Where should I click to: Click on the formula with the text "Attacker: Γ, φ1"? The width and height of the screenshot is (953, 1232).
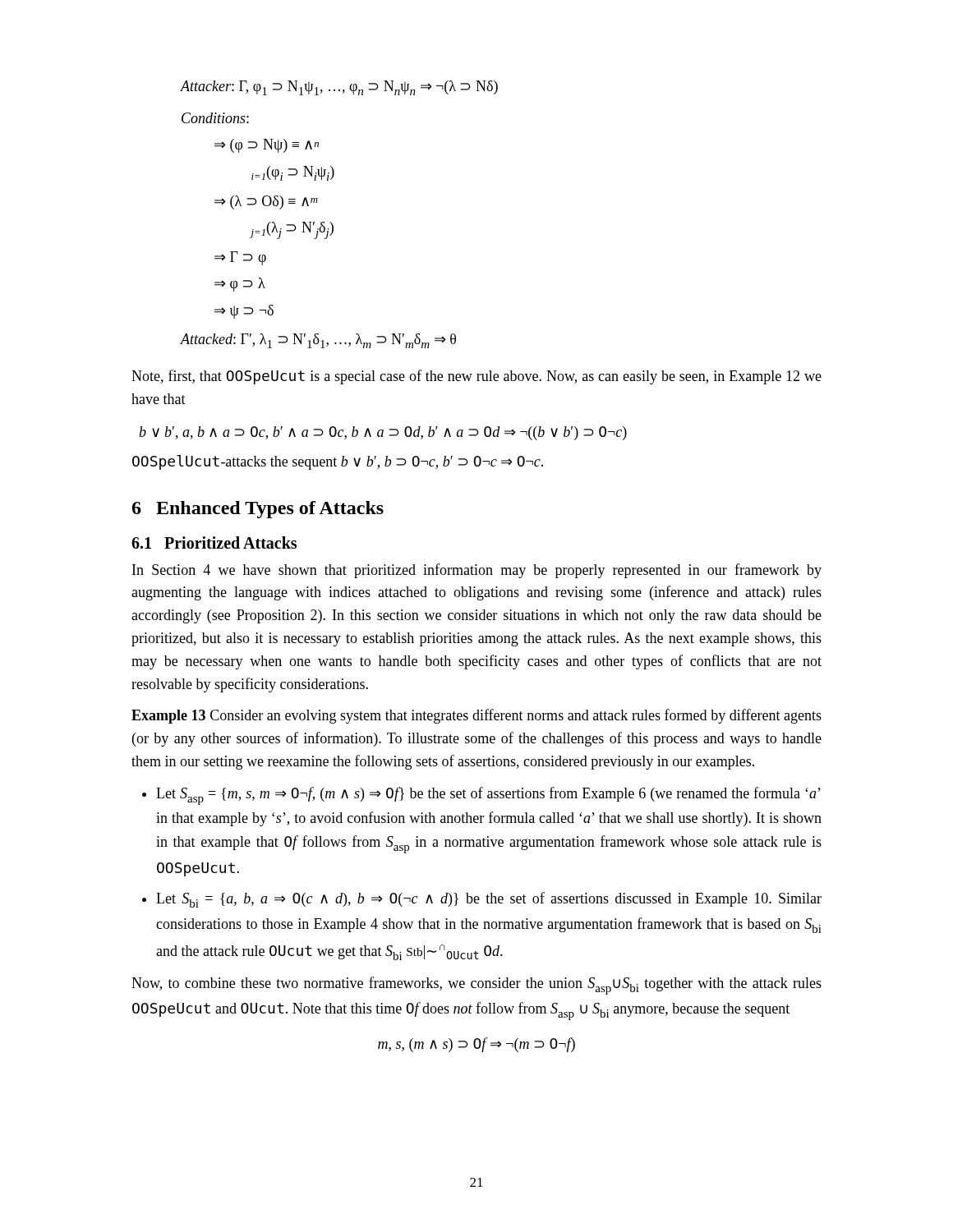[x=340, y=88]
